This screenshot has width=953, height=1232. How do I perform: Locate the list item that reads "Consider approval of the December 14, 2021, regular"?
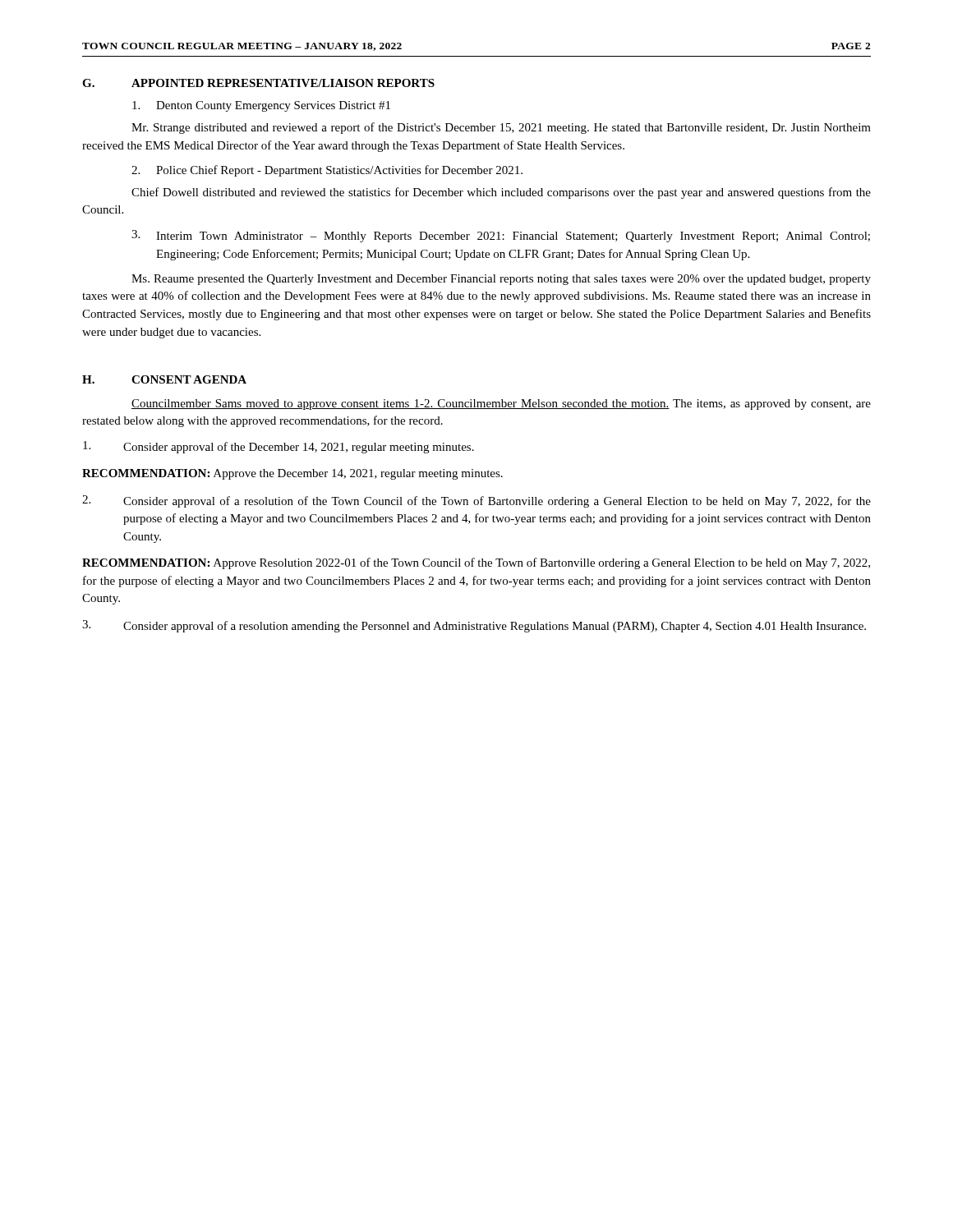click(x=476, y=448)
